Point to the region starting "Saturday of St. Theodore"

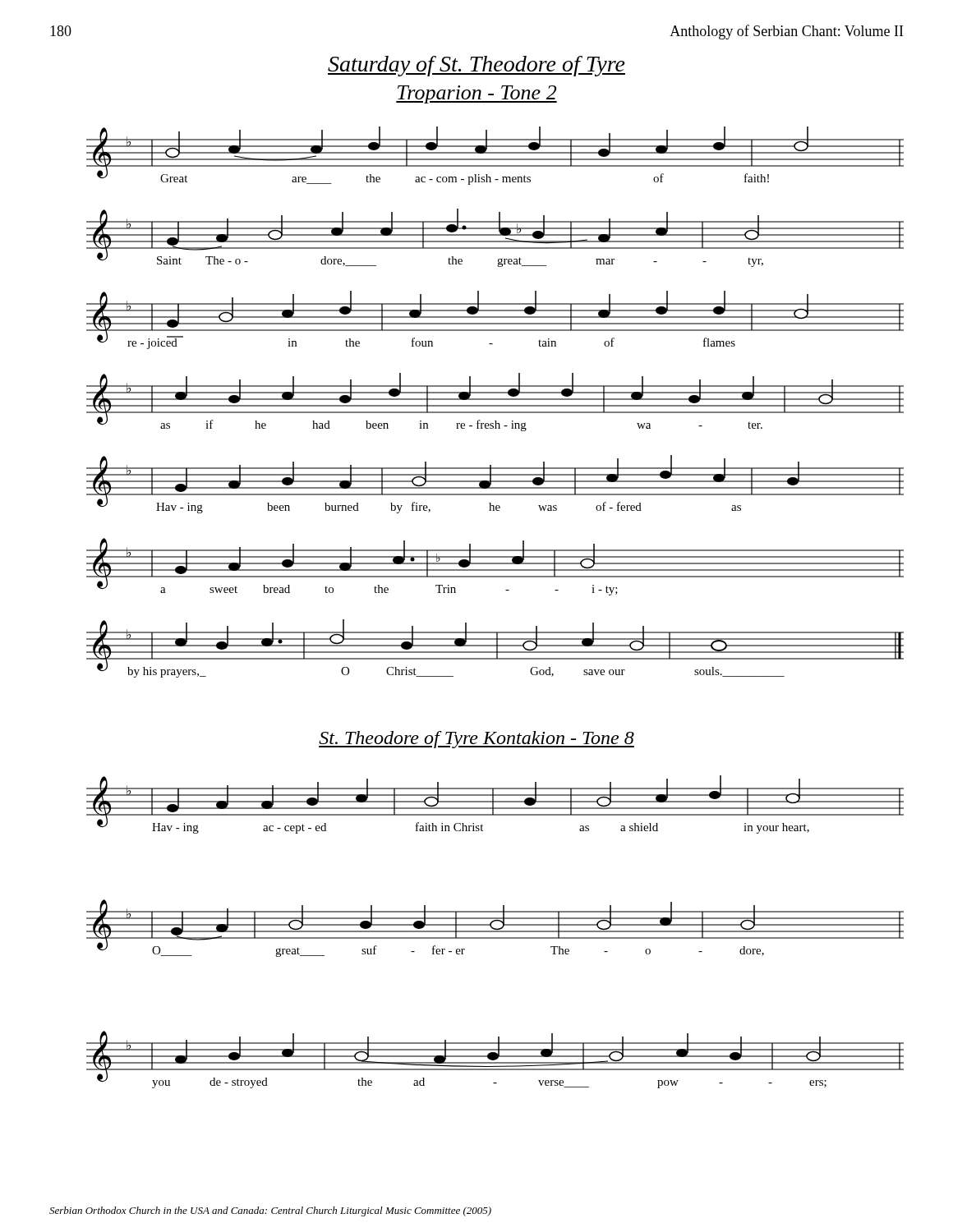coord(476,78)
